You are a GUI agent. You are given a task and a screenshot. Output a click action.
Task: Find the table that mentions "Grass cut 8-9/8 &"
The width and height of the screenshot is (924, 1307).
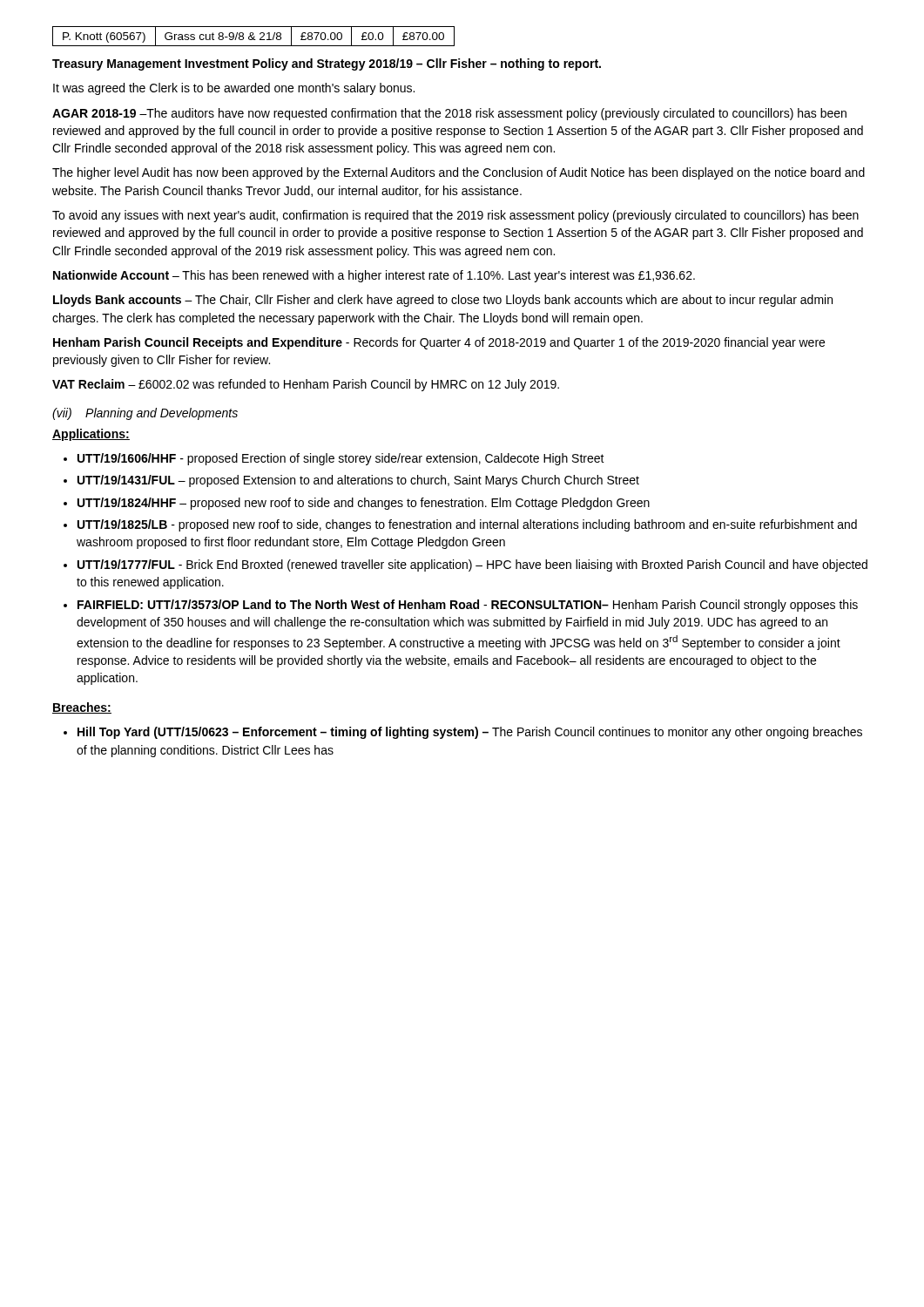tap(462, 36)
